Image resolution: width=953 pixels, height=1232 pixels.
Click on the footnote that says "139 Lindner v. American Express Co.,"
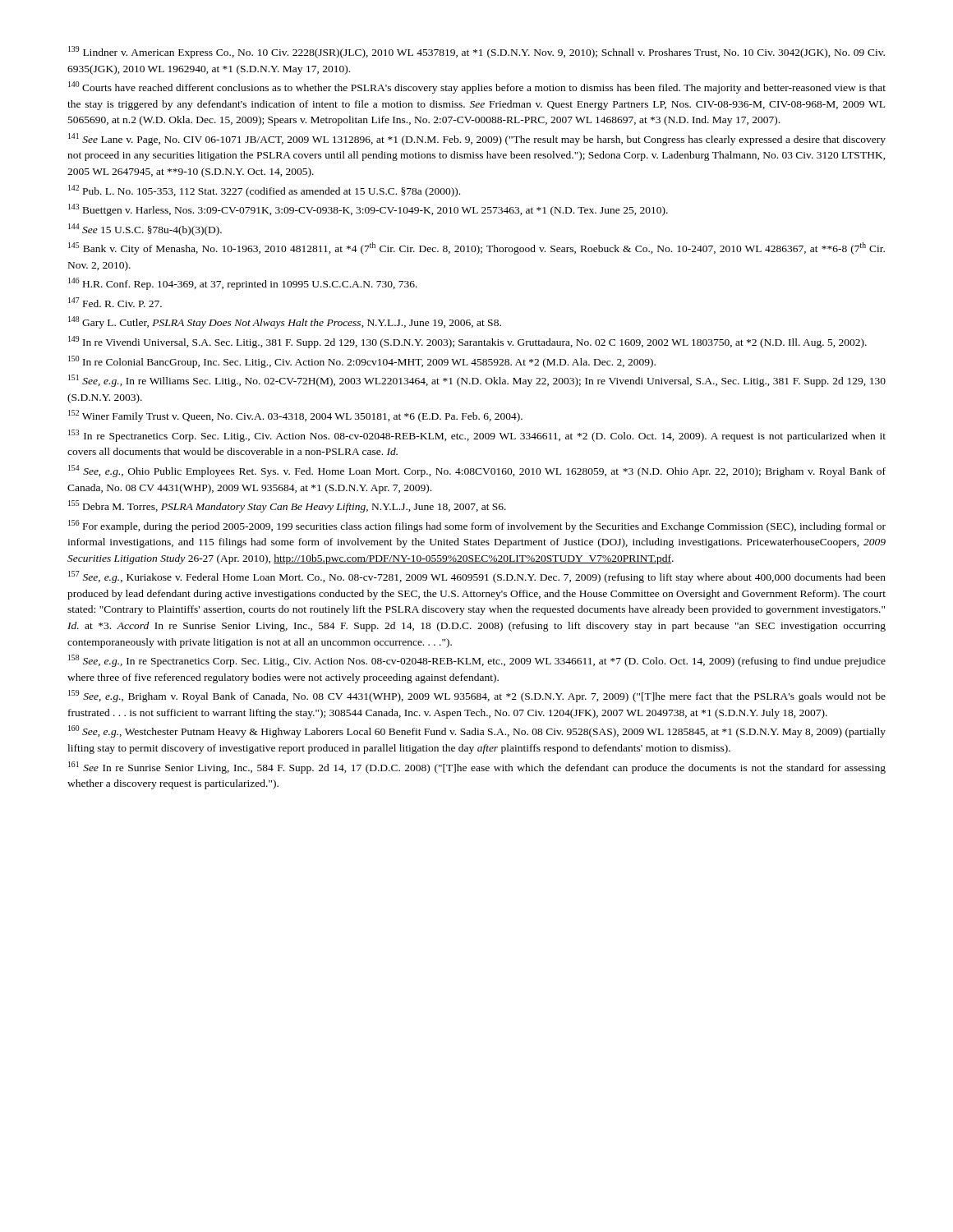476,60
